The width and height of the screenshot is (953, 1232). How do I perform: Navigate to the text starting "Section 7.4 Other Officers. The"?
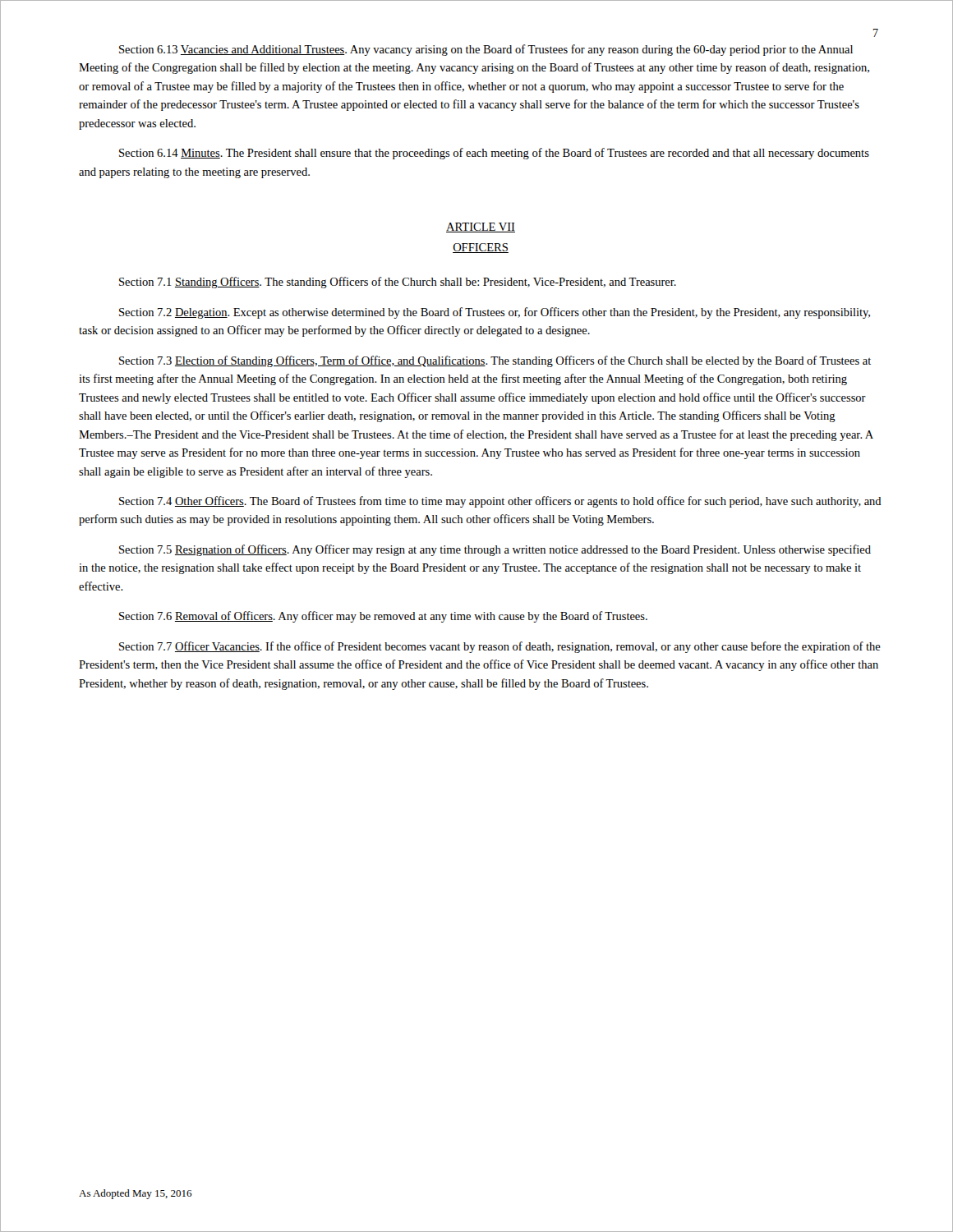[x=481, y=510]
